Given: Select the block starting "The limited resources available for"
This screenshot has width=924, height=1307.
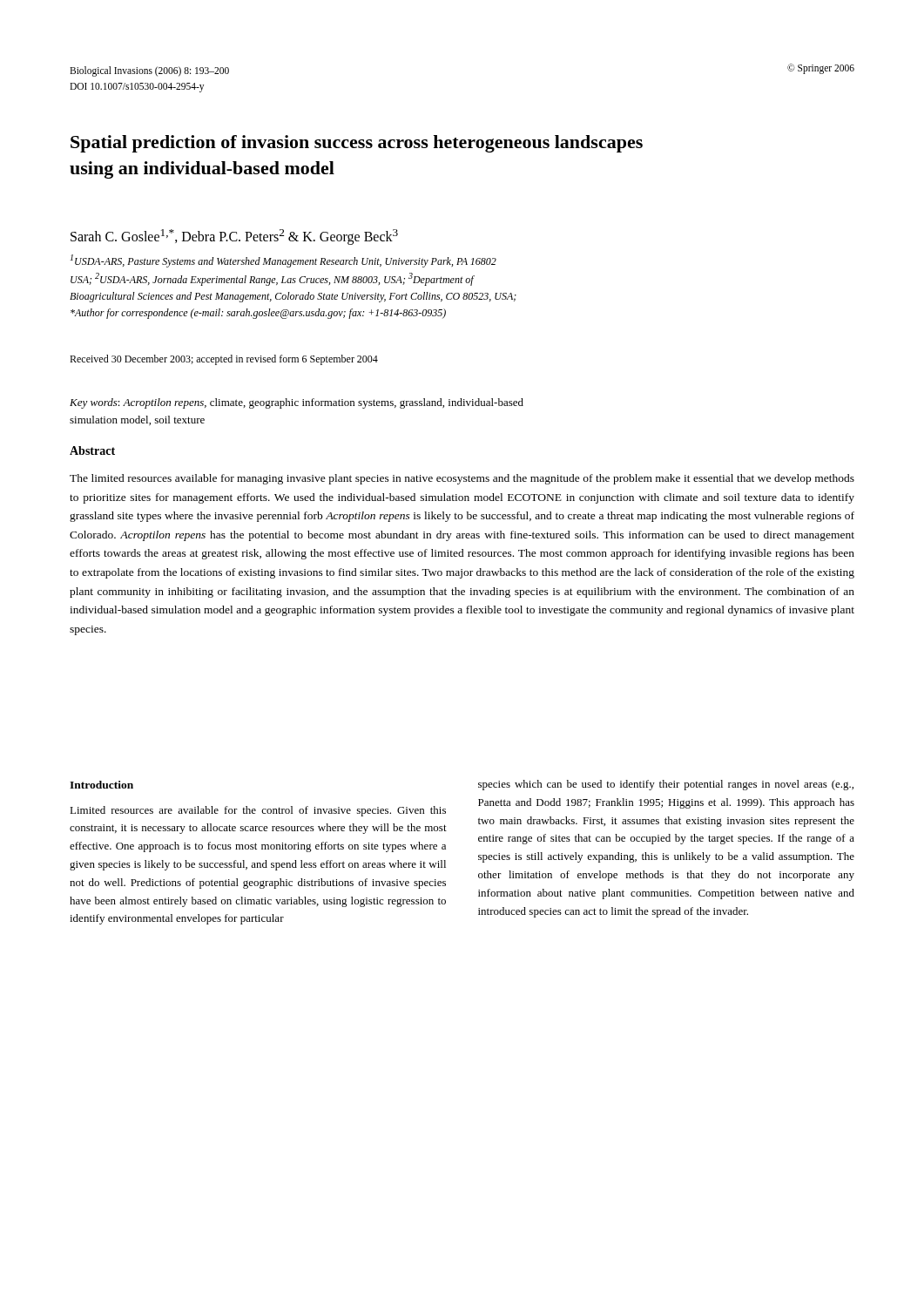Looking at the screenshot, I should click(462, 553).
